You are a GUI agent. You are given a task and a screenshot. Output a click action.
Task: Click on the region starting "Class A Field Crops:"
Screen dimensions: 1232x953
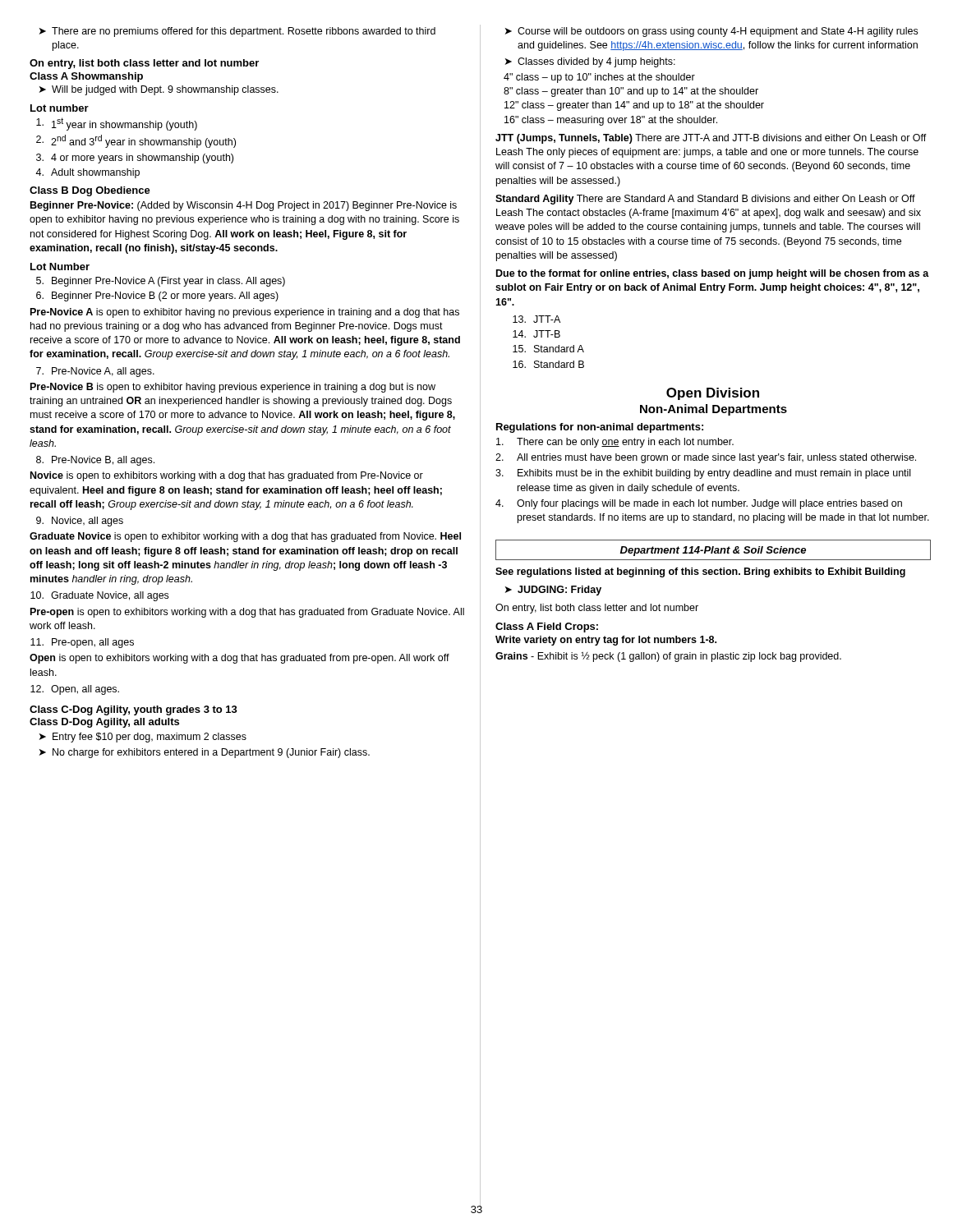(547, 626)
